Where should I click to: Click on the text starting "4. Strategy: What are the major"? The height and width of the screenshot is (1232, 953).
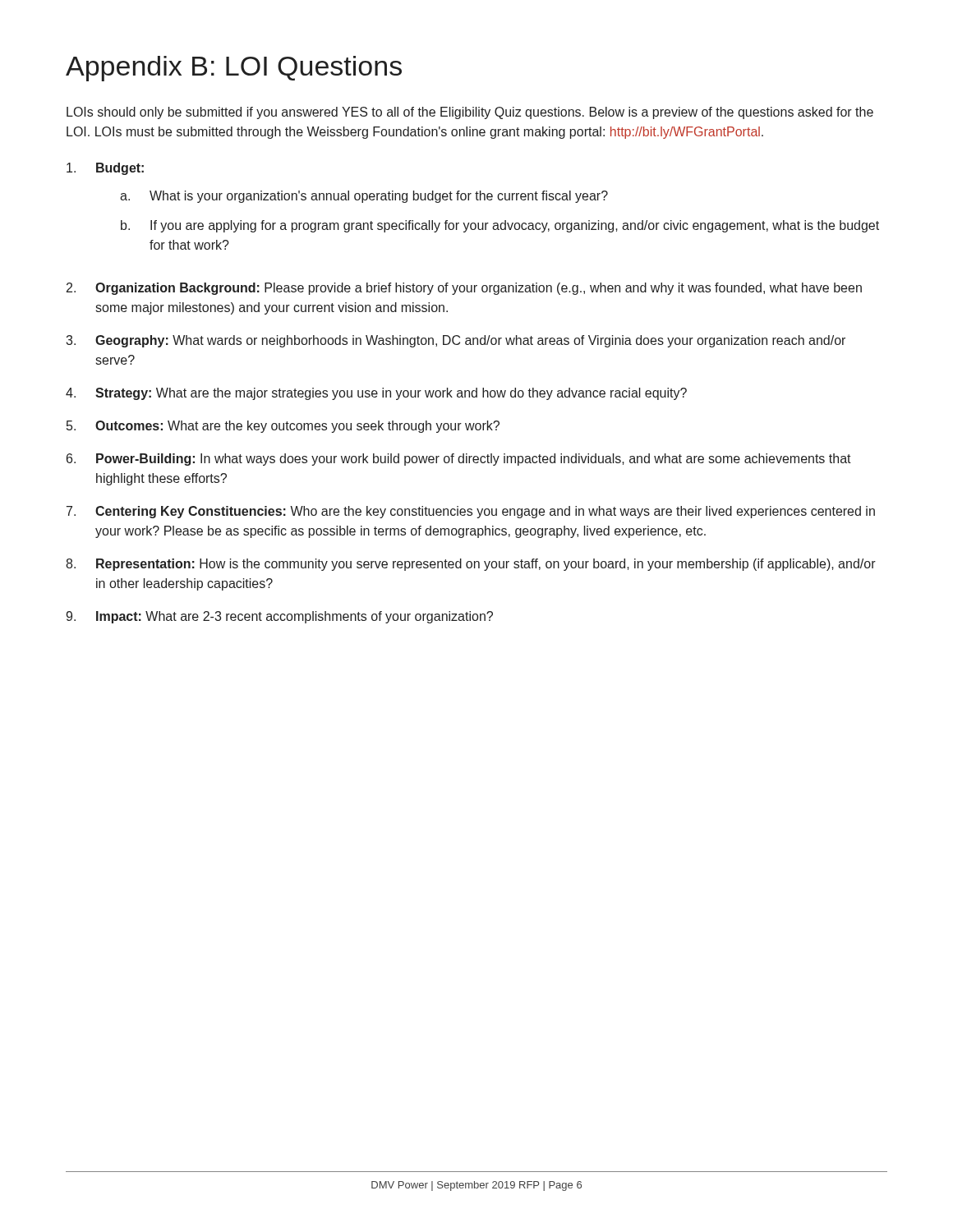476,393
